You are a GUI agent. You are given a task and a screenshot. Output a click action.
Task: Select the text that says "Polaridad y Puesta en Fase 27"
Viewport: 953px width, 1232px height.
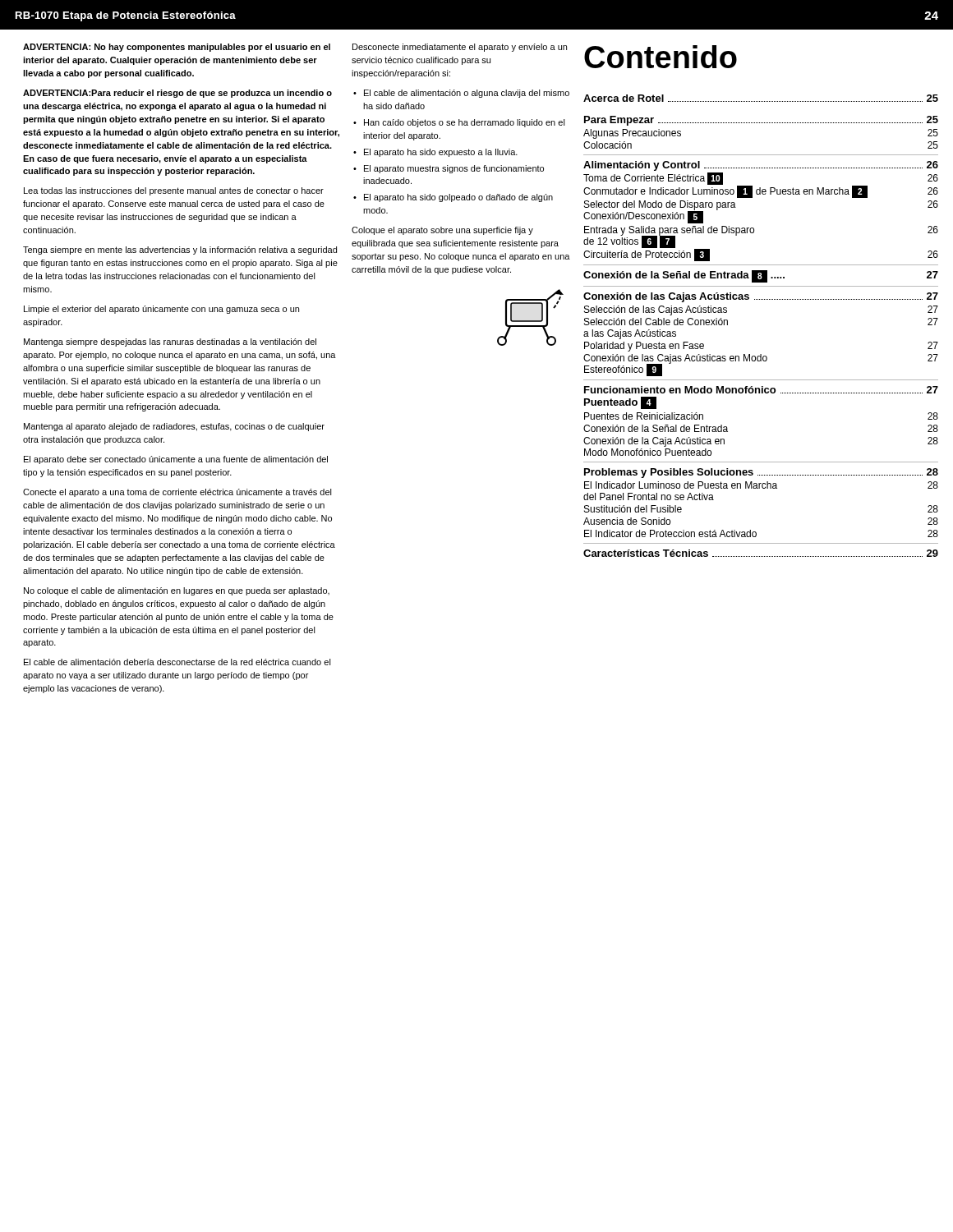pos(761,345)
